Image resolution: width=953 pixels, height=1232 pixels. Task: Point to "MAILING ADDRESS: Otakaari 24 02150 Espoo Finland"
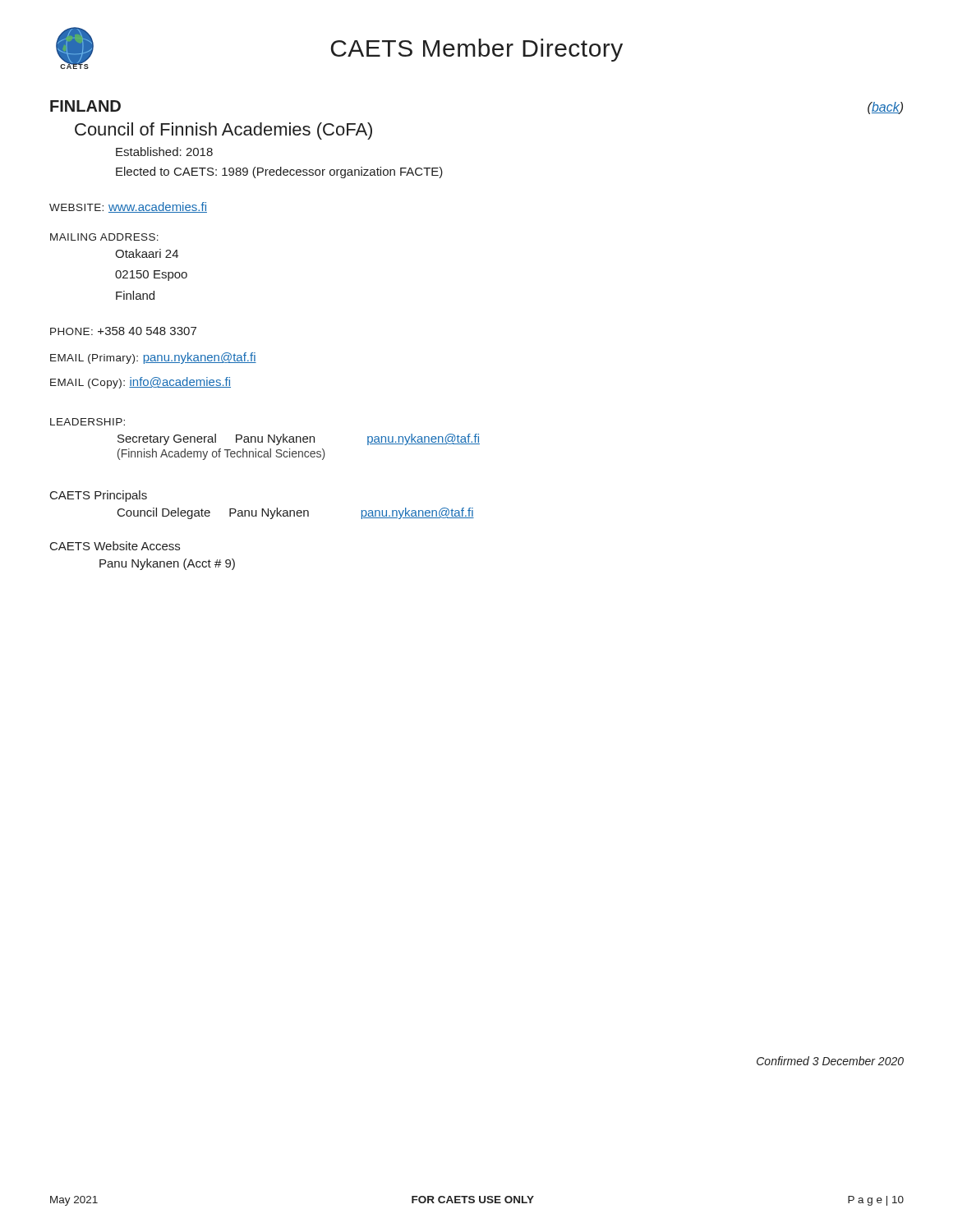[x=104, y=237]
